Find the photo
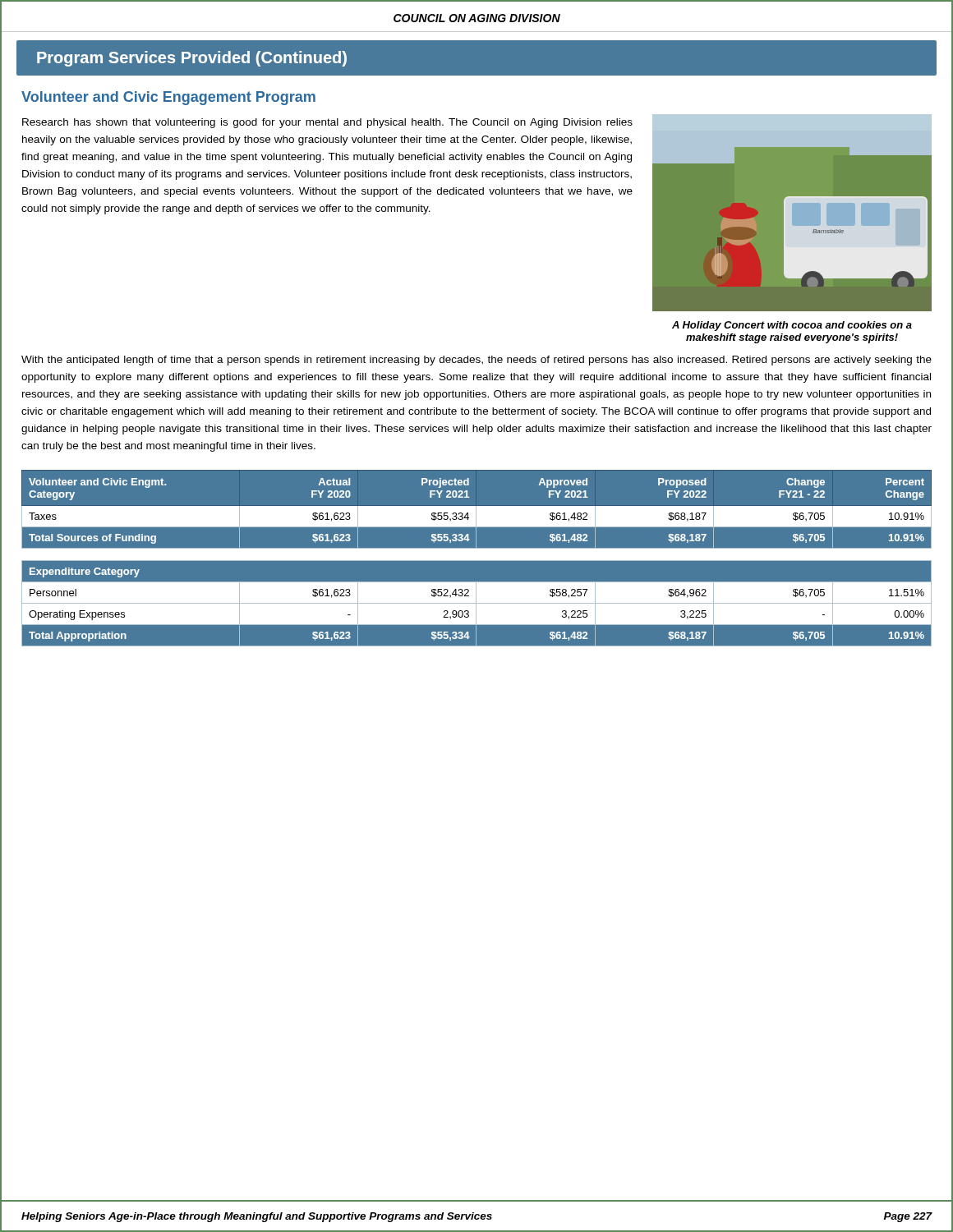 pyautogui.click(x=792, y=214)
